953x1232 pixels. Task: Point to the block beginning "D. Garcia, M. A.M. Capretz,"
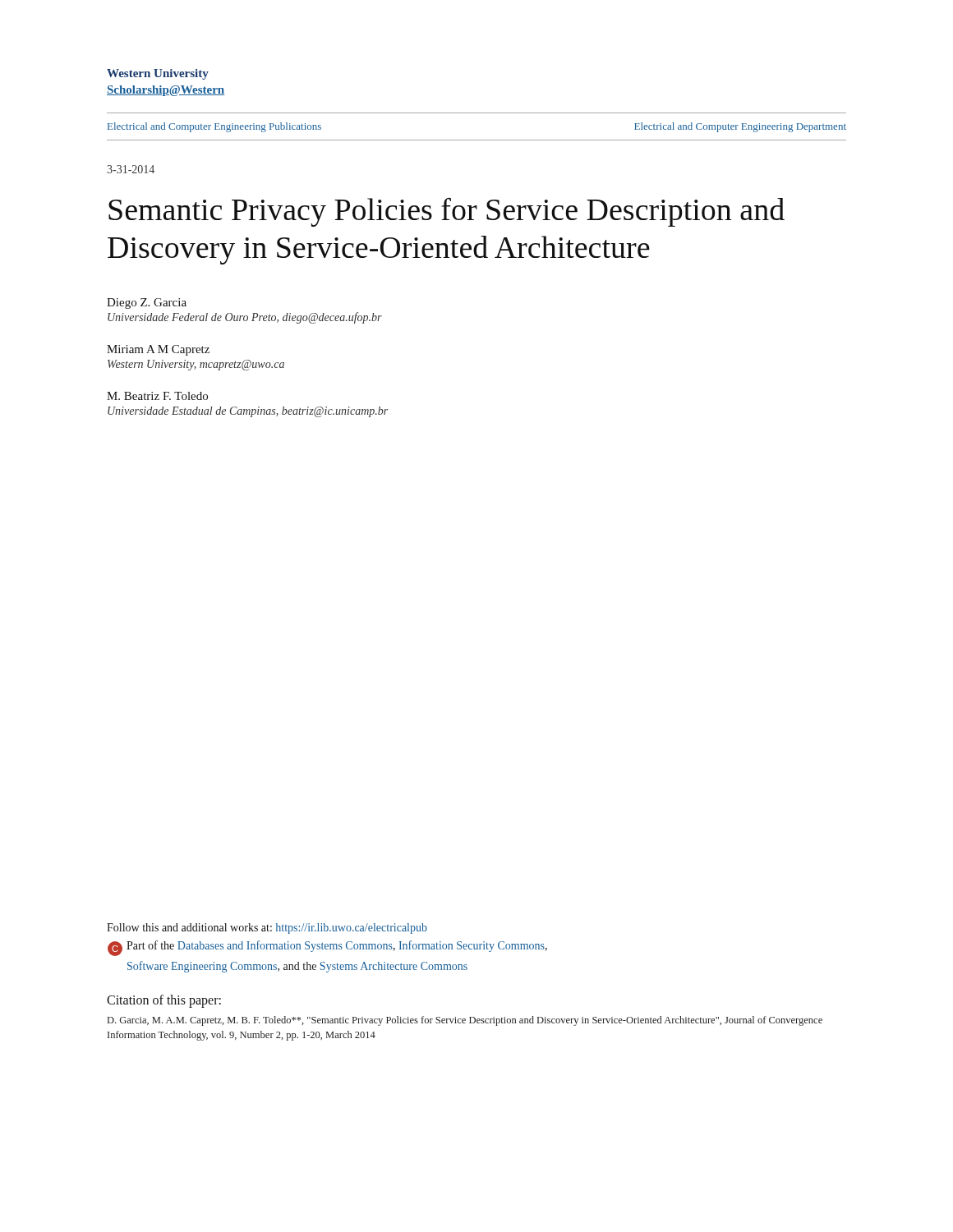(x=465, y=1027)
